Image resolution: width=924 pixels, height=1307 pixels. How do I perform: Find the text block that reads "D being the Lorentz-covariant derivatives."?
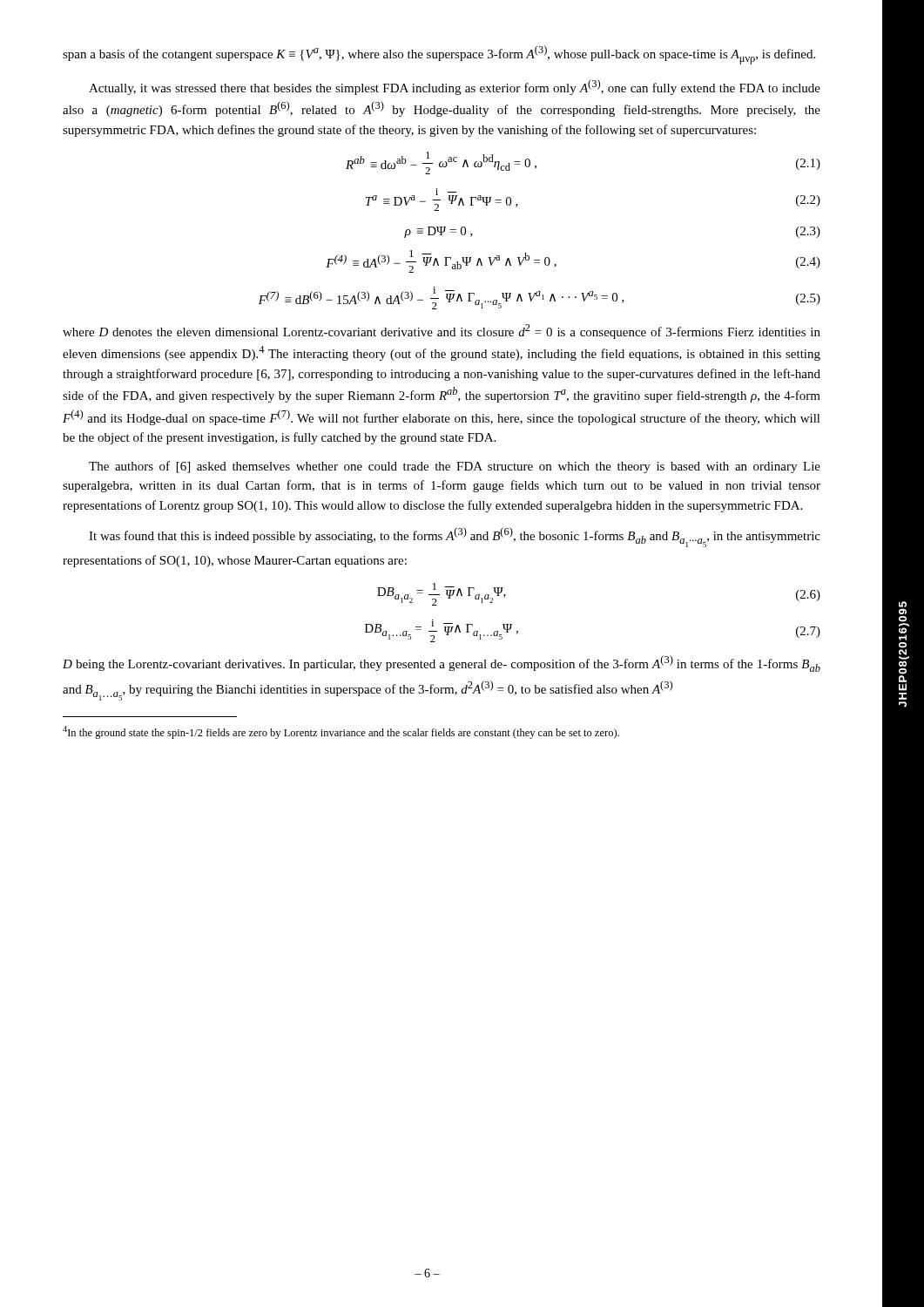coord(442,678)
